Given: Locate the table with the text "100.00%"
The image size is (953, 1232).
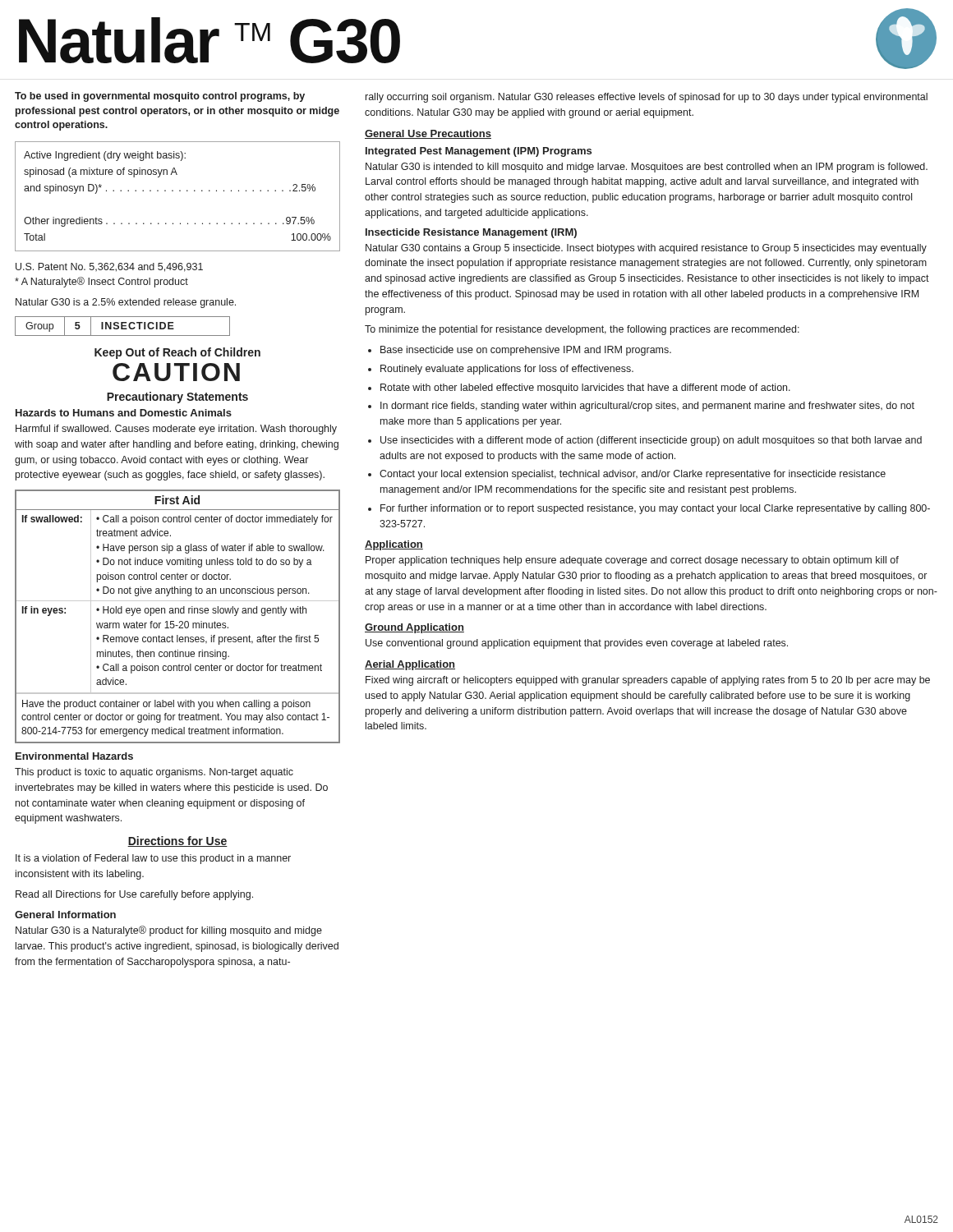Looking at the screenshot, I should point(177,196).
